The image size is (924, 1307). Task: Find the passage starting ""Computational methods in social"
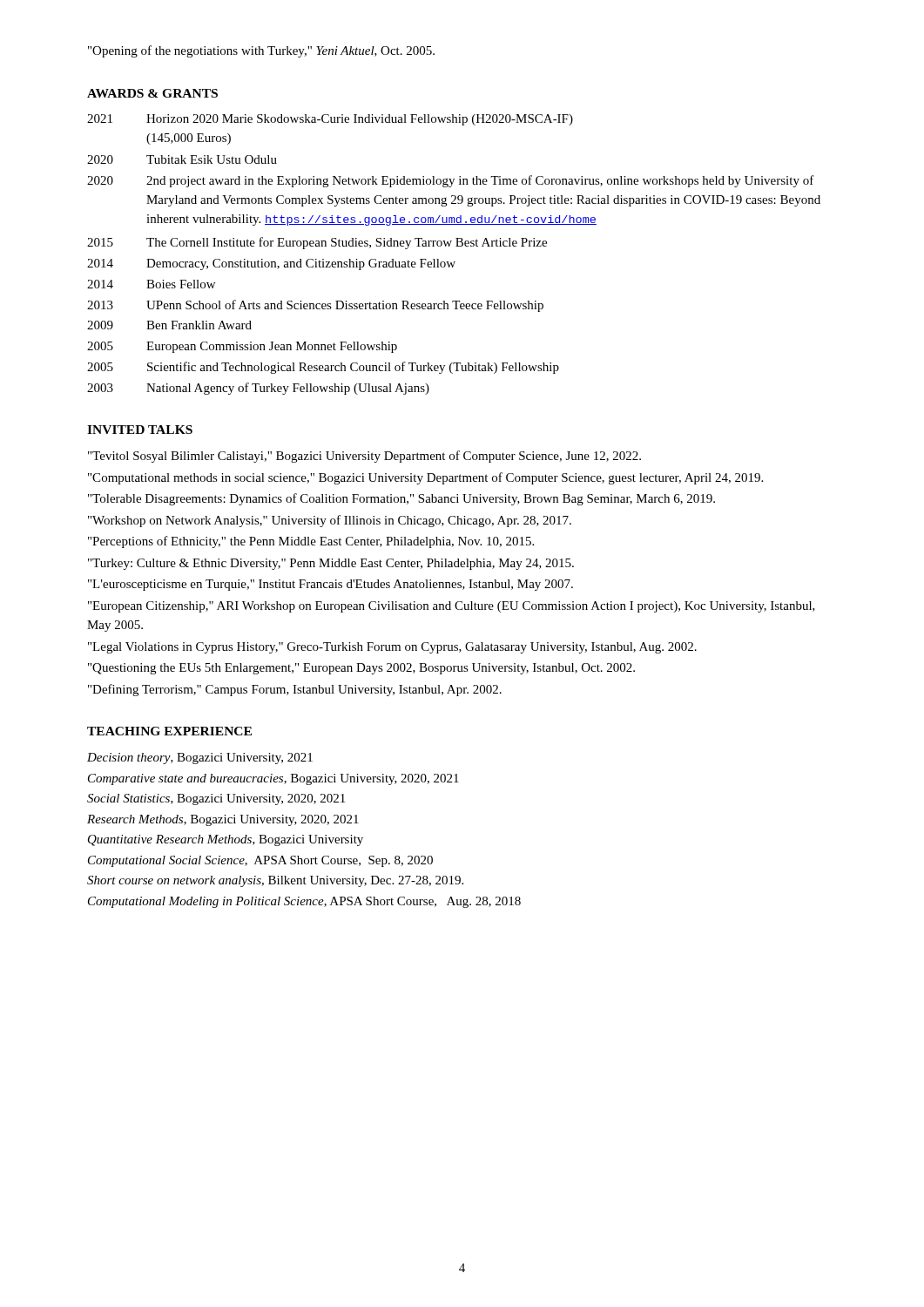pyautogui.click(x=426, y=477)
